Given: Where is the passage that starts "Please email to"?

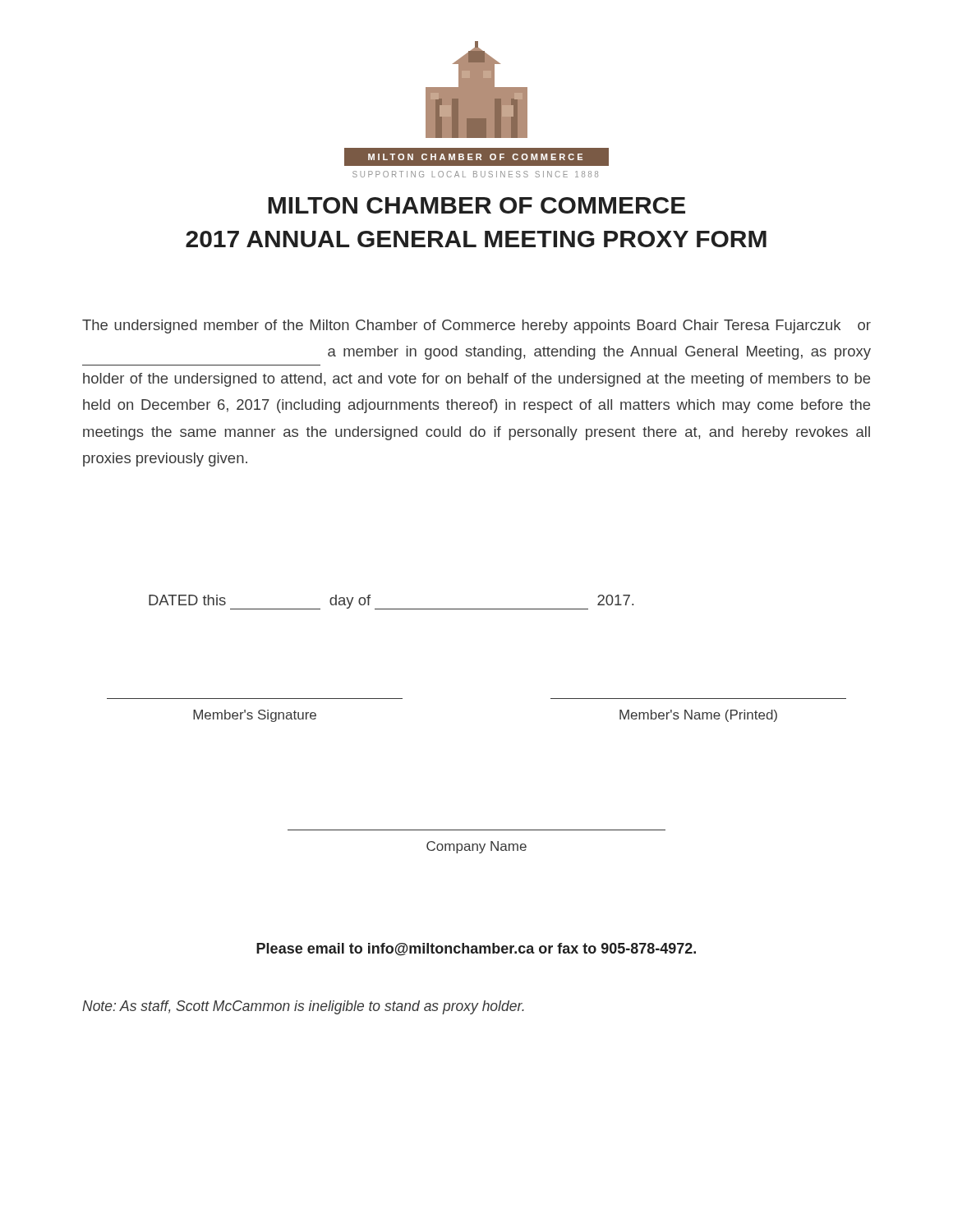Looking at the screenshot, I should pyautogui.click(x=476, y=949).
